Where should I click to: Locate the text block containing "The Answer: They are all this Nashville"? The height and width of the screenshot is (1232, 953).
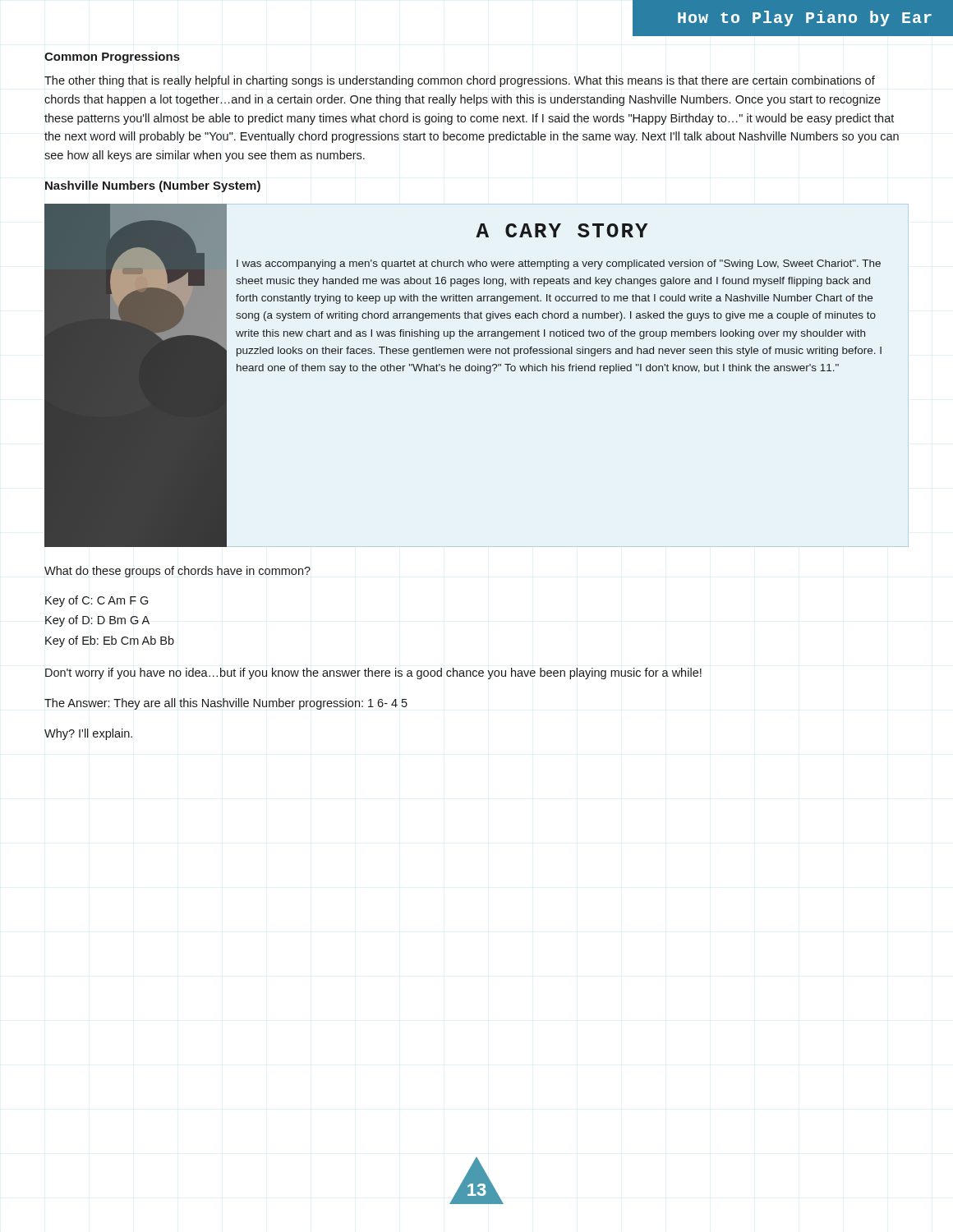click(x=226, y=703)
